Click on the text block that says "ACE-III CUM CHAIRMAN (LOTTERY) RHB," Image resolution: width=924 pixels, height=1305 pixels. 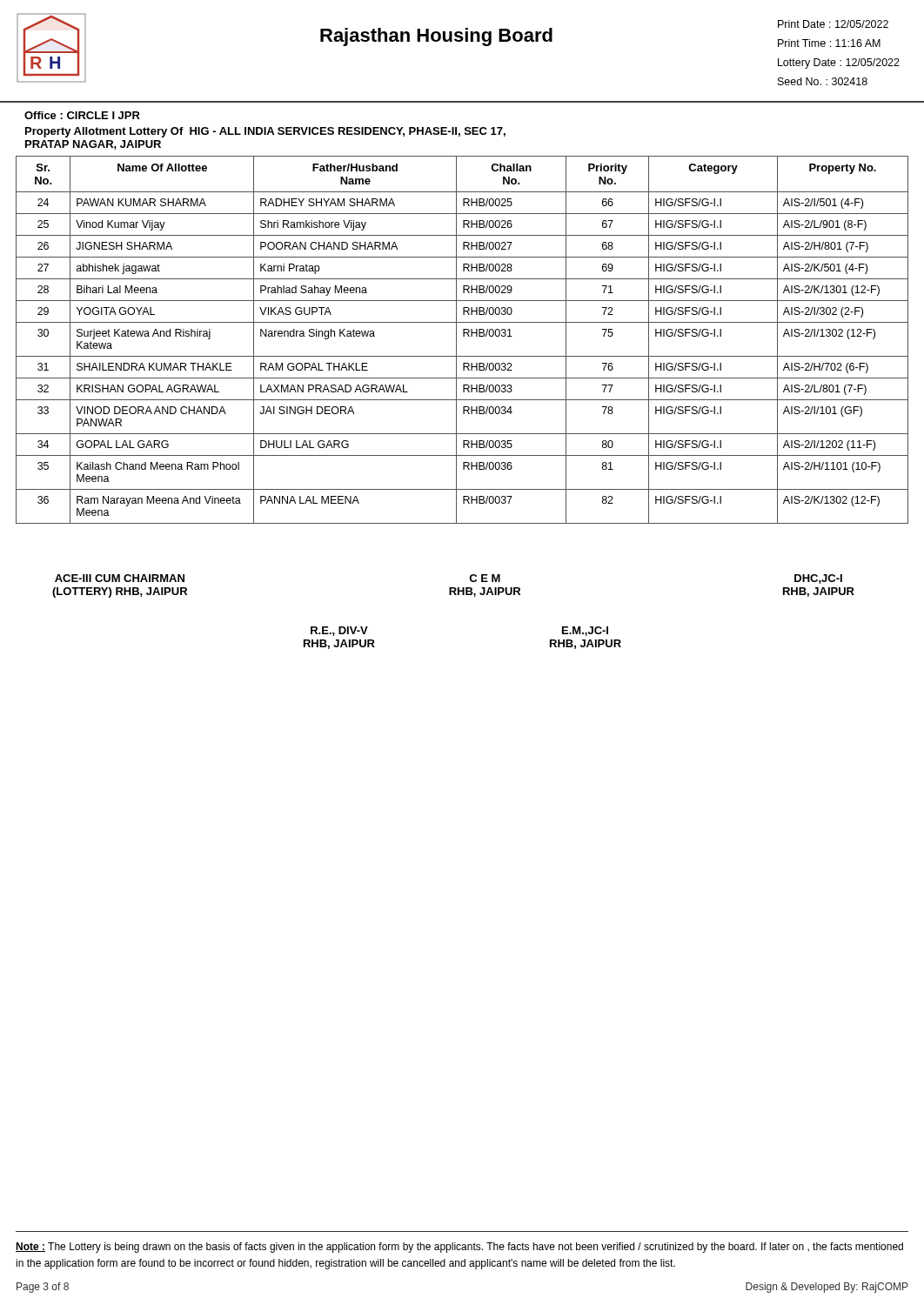[453, 584]
